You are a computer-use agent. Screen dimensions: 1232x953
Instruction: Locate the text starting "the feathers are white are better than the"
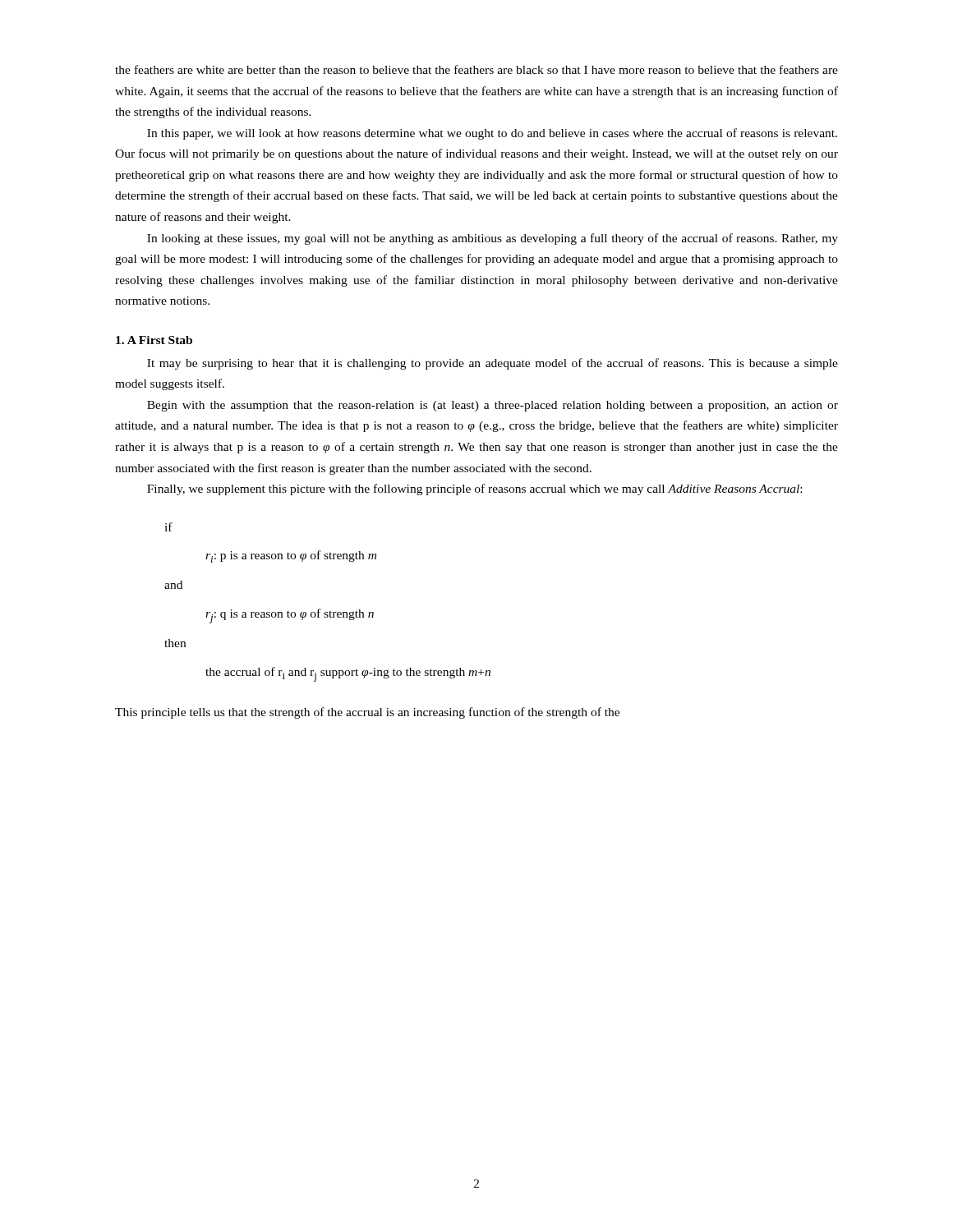click(476, 91)
